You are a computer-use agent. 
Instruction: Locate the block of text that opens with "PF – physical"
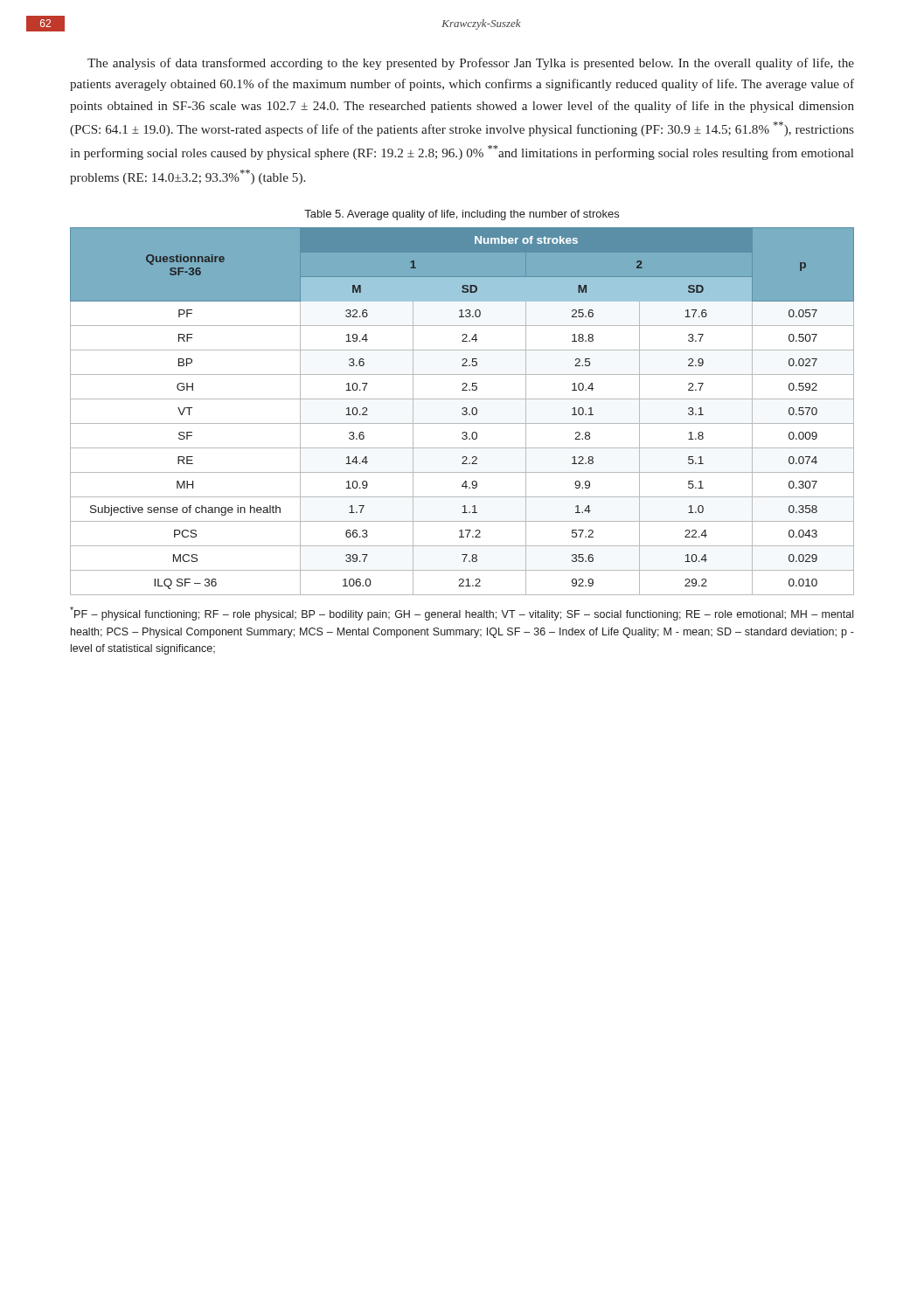pos(462,630)
